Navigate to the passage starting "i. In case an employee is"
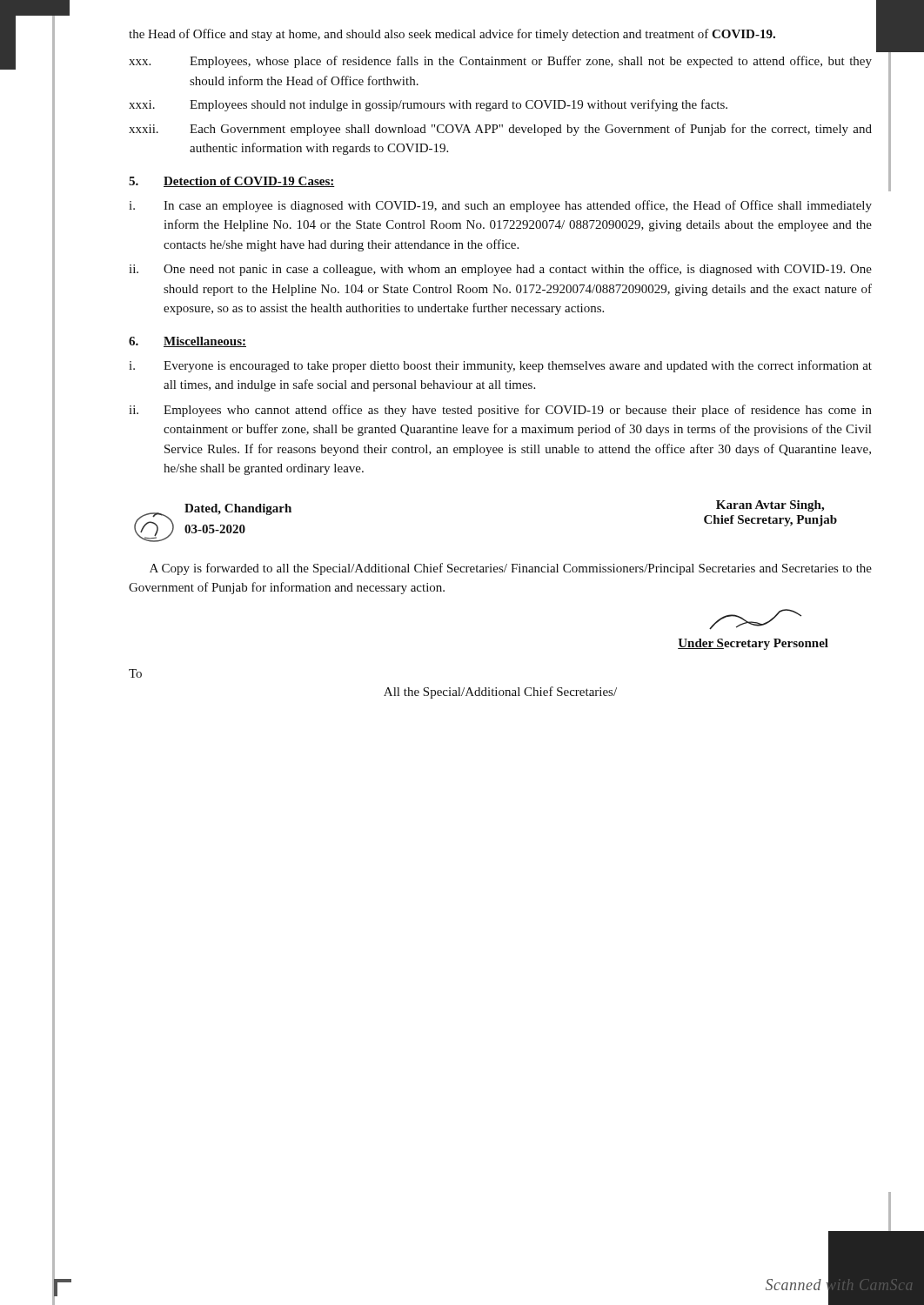The width and height of the screenshot is (924, 1305). (500, 225)
